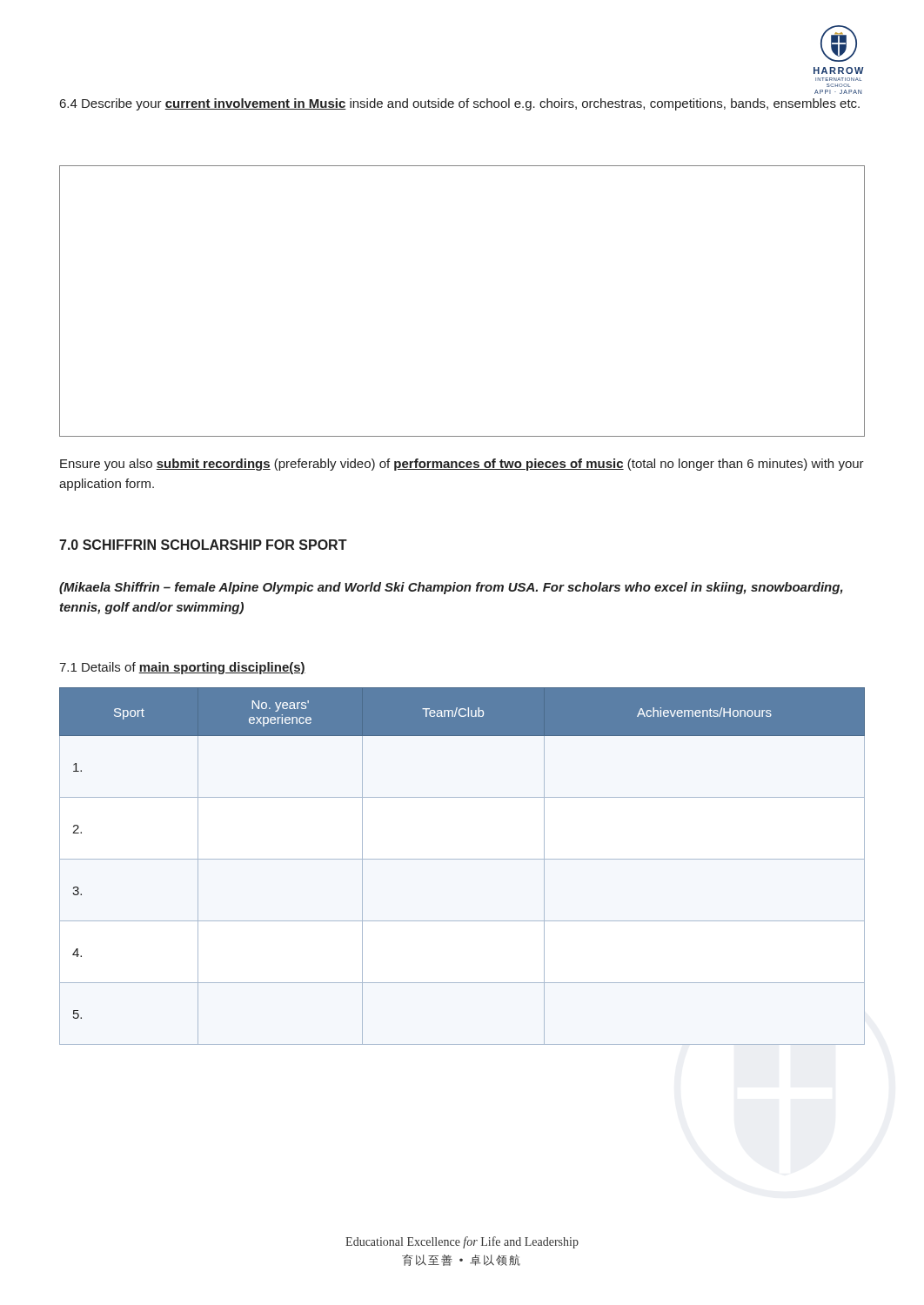Locate the text block that reads "1 Details of"

pyautogui.click(x=182, y=667)
